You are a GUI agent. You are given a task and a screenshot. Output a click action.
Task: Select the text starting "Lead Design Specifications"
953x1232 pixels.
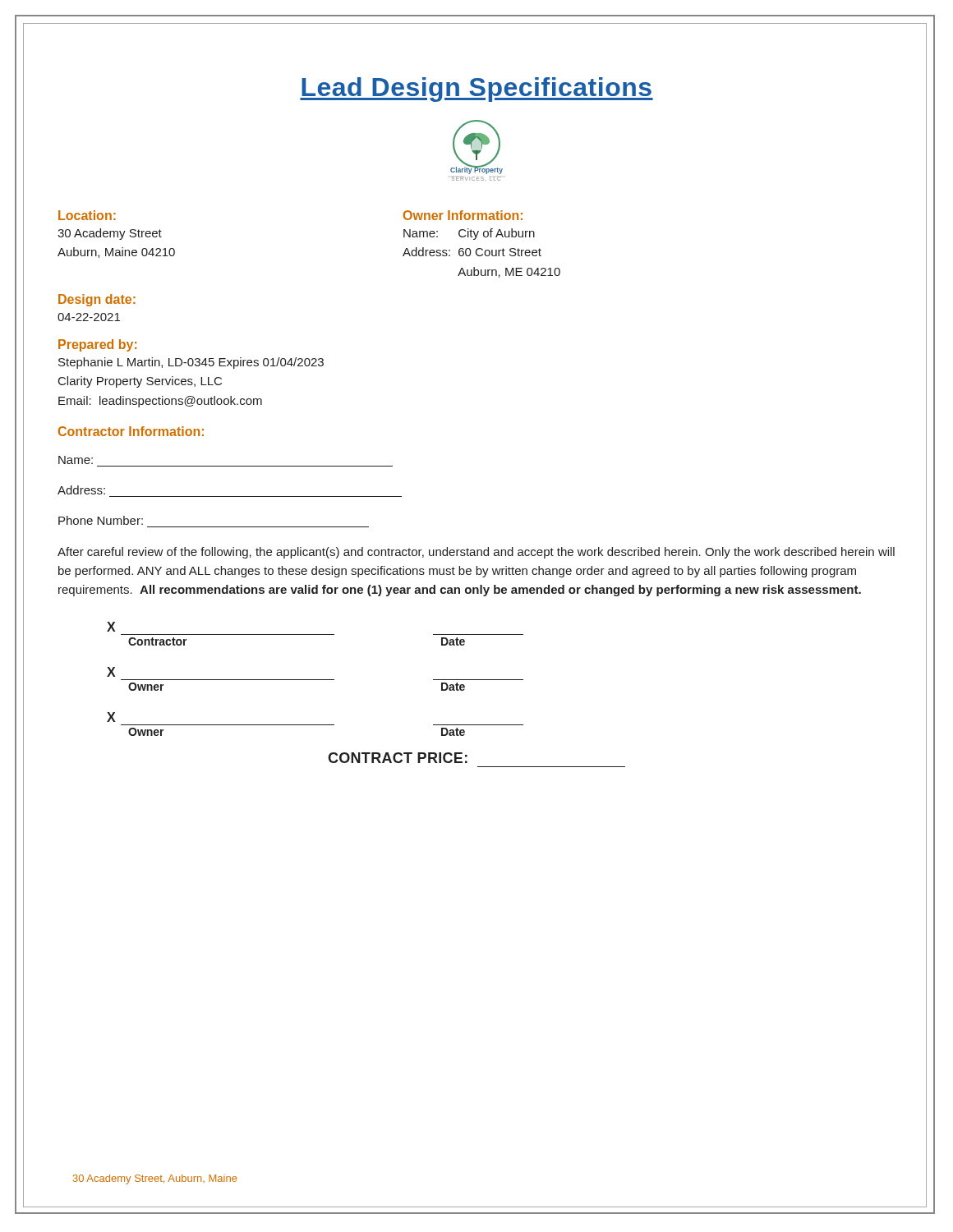476,87
